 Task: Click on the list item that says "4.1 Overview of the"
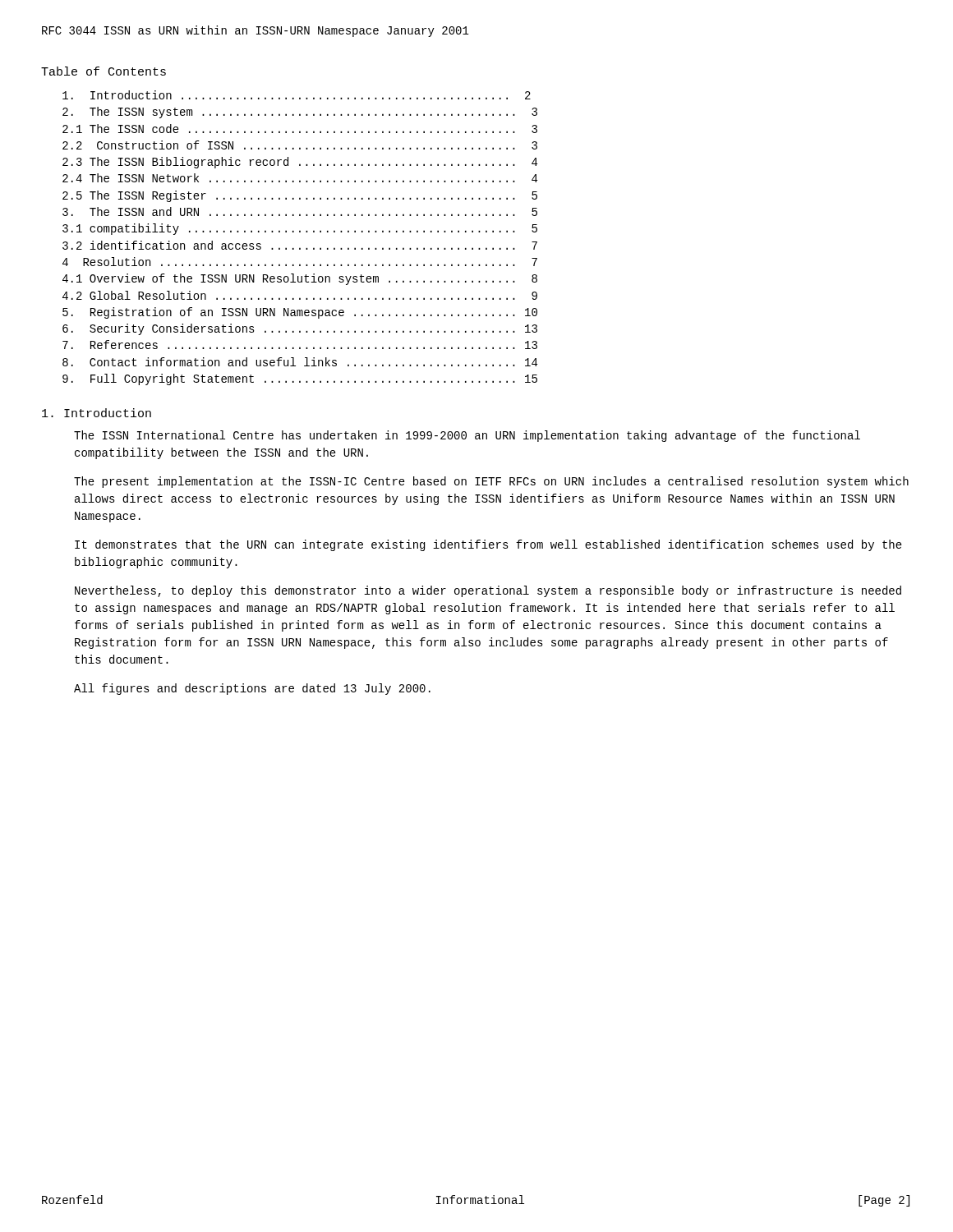(290, 279)
